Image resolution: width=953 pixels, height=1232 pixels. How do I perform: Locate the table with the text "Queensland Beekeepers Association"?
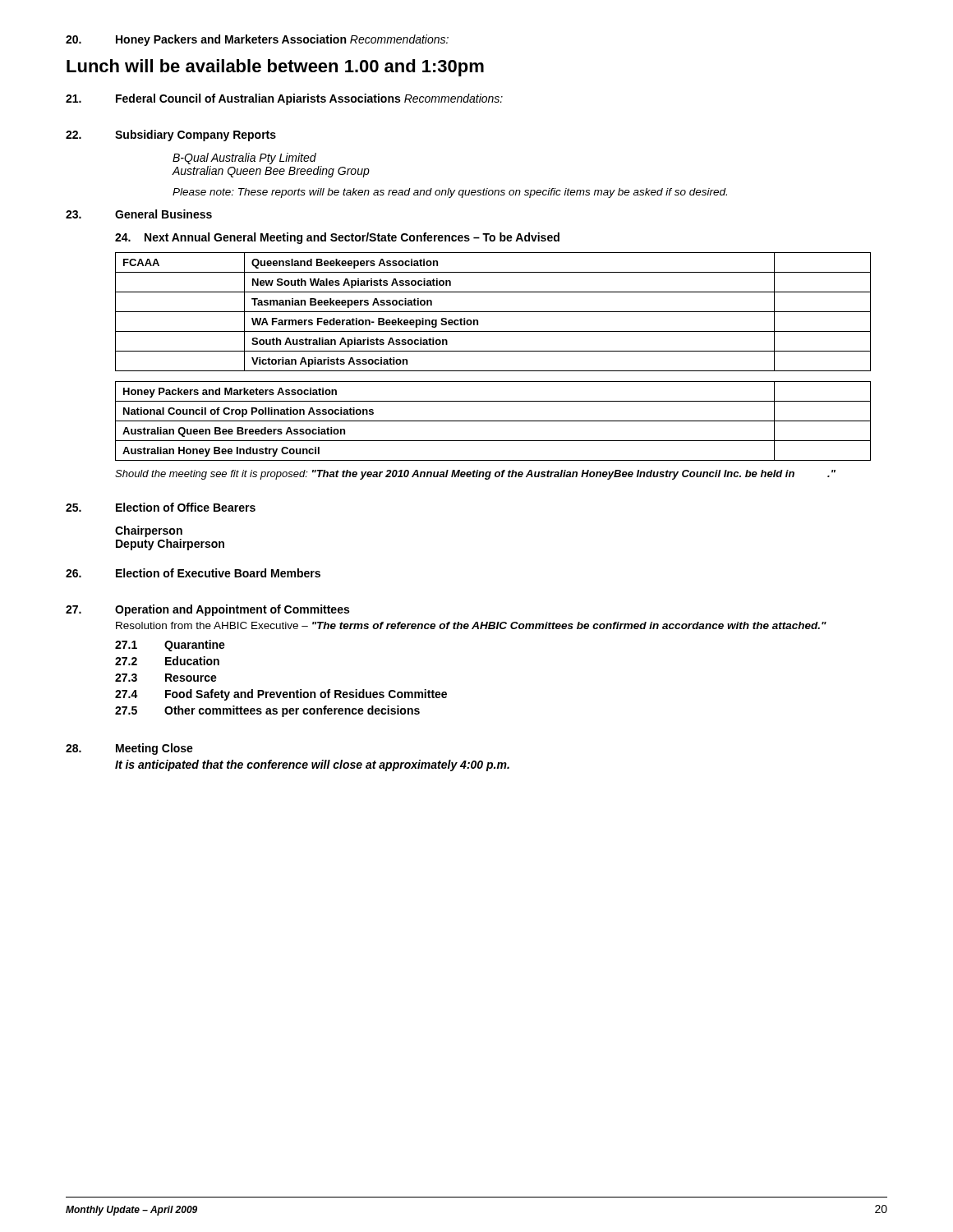click(x=493, y=312)
